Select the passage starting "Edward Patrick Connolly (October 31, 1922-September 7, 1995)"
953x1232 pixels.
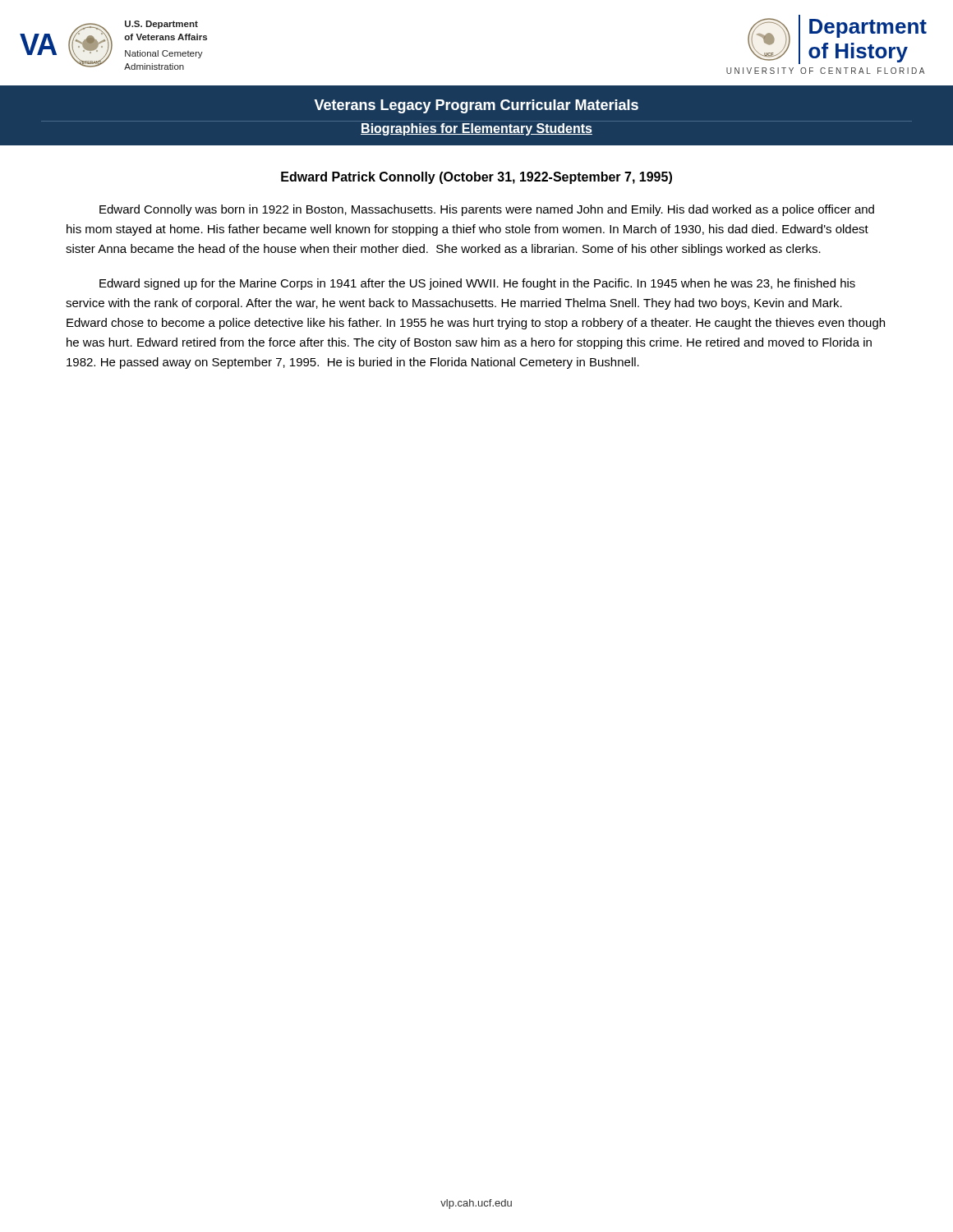476,177
